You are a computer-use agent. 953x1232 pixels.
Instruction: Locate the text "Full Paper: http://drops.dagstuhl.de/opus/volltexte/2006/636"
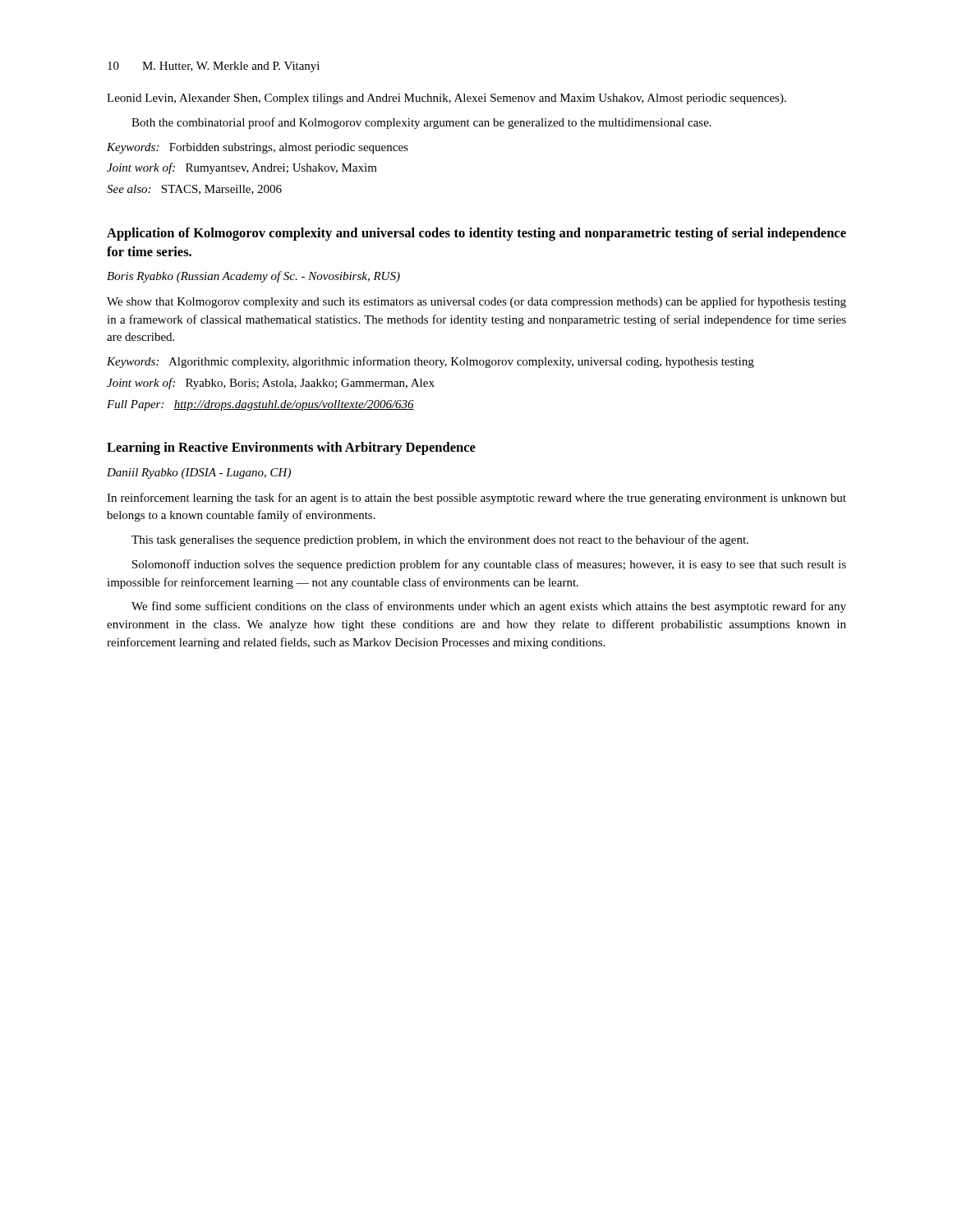point(260,404)
